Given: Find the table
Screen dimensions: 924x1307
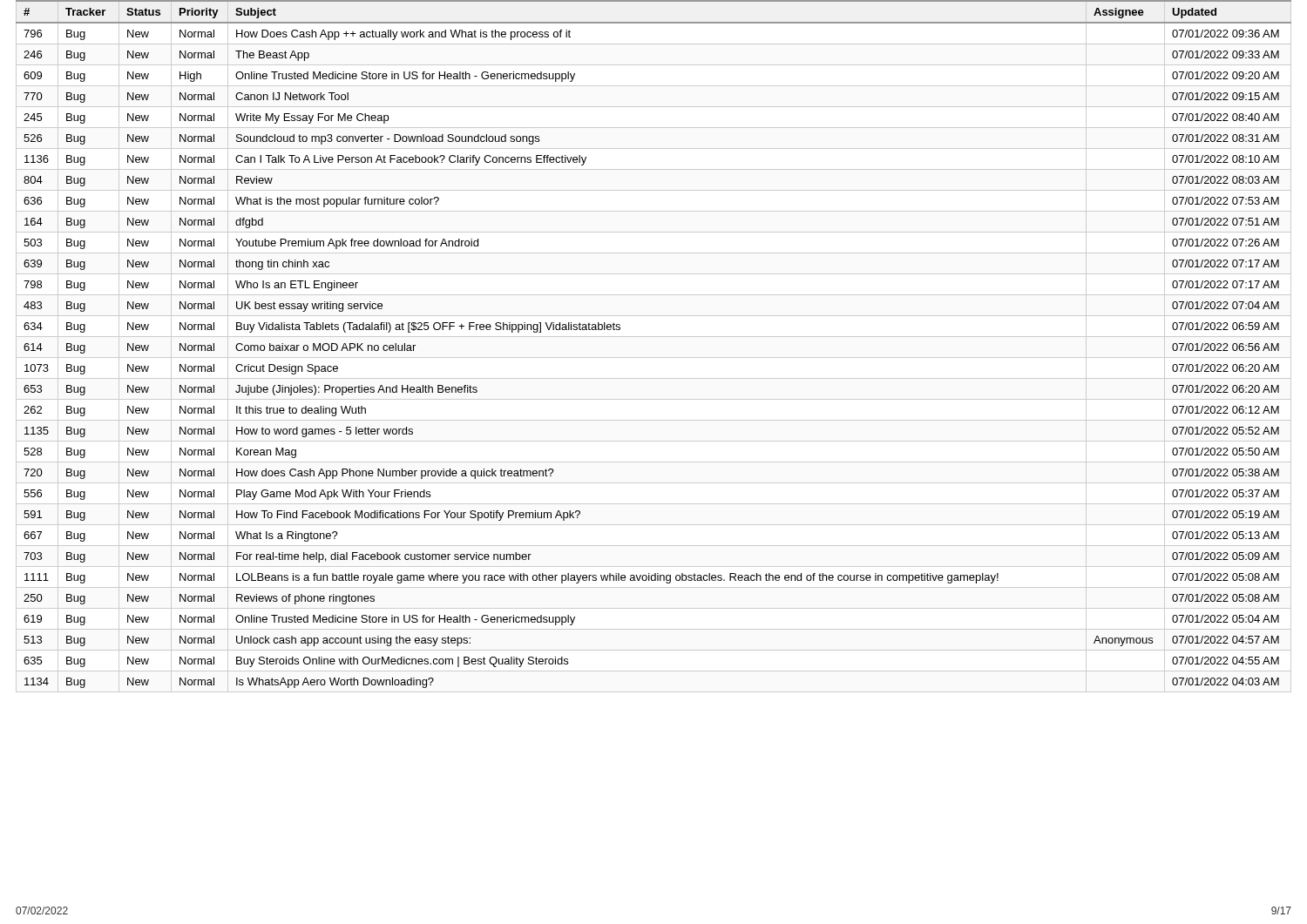Looking at the screenshot, I should click(654, 346).
